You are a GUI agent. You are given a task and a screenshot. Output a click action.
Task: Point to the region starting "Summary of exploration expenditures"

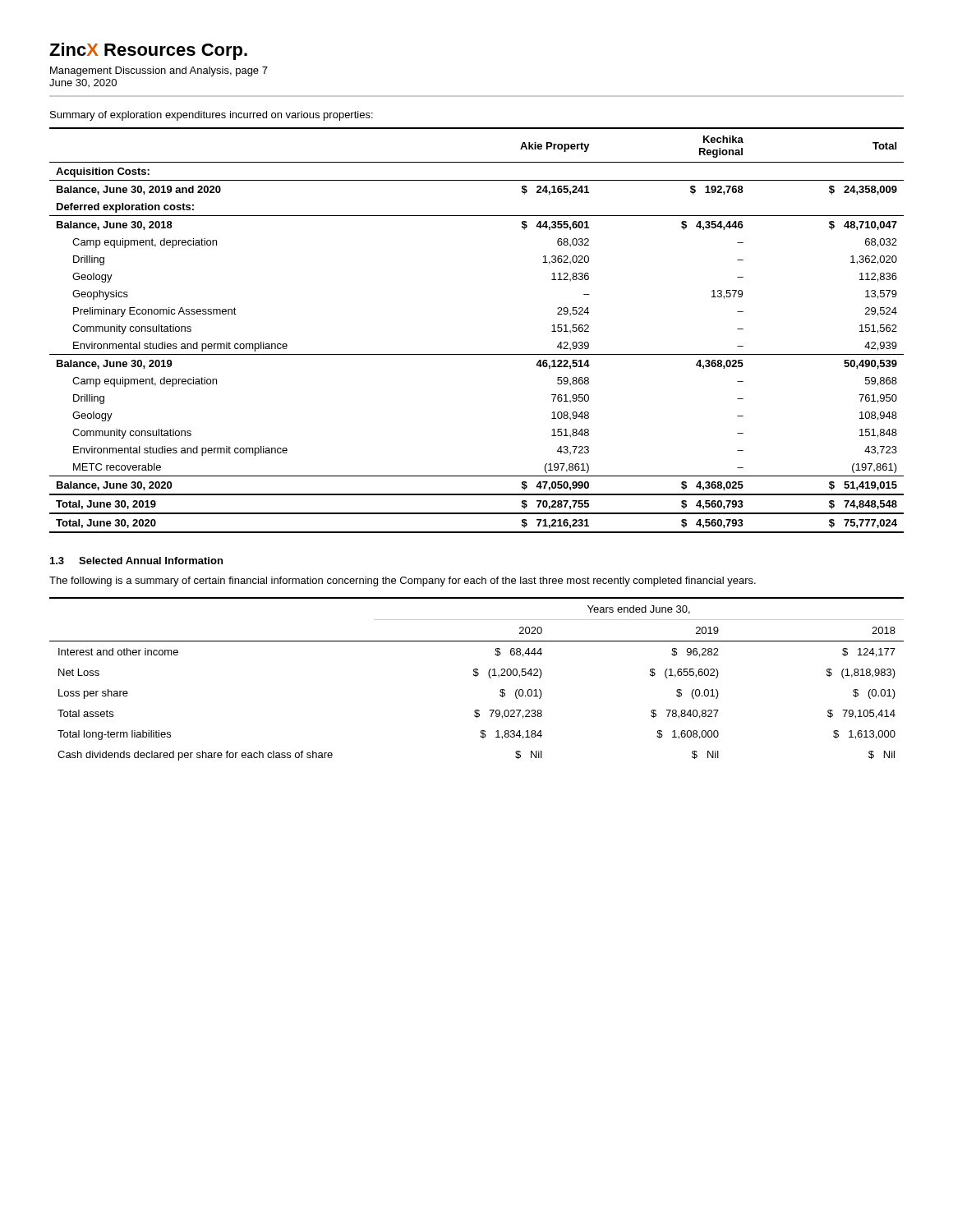[211, 115]
